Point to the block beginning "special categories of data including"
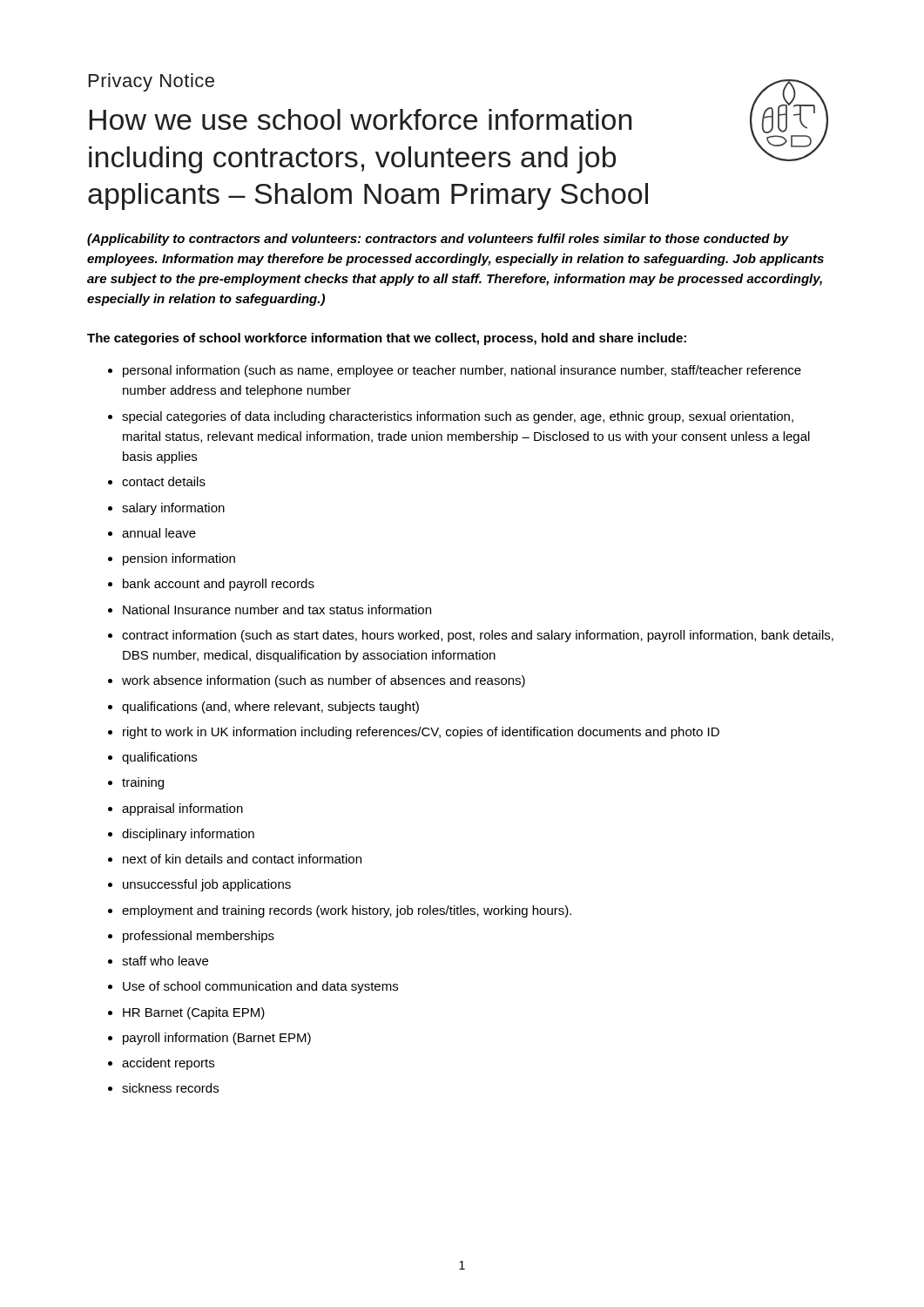The width and height of the screenshot is (924, 1307). [x=479, y=436]
